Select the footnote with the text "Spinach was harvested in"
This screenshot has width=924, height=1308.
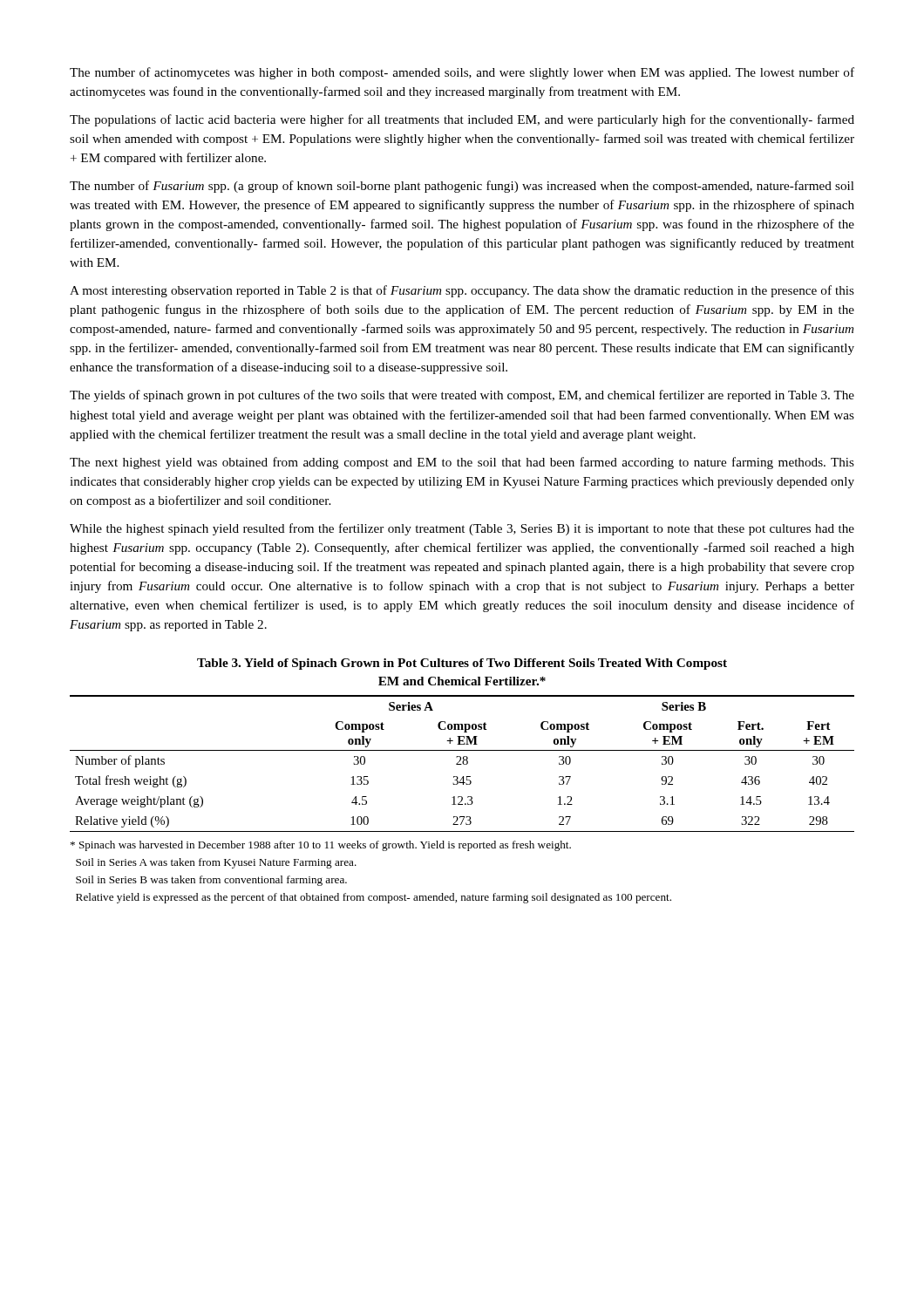pyautogui.click(x=321, y=846)
